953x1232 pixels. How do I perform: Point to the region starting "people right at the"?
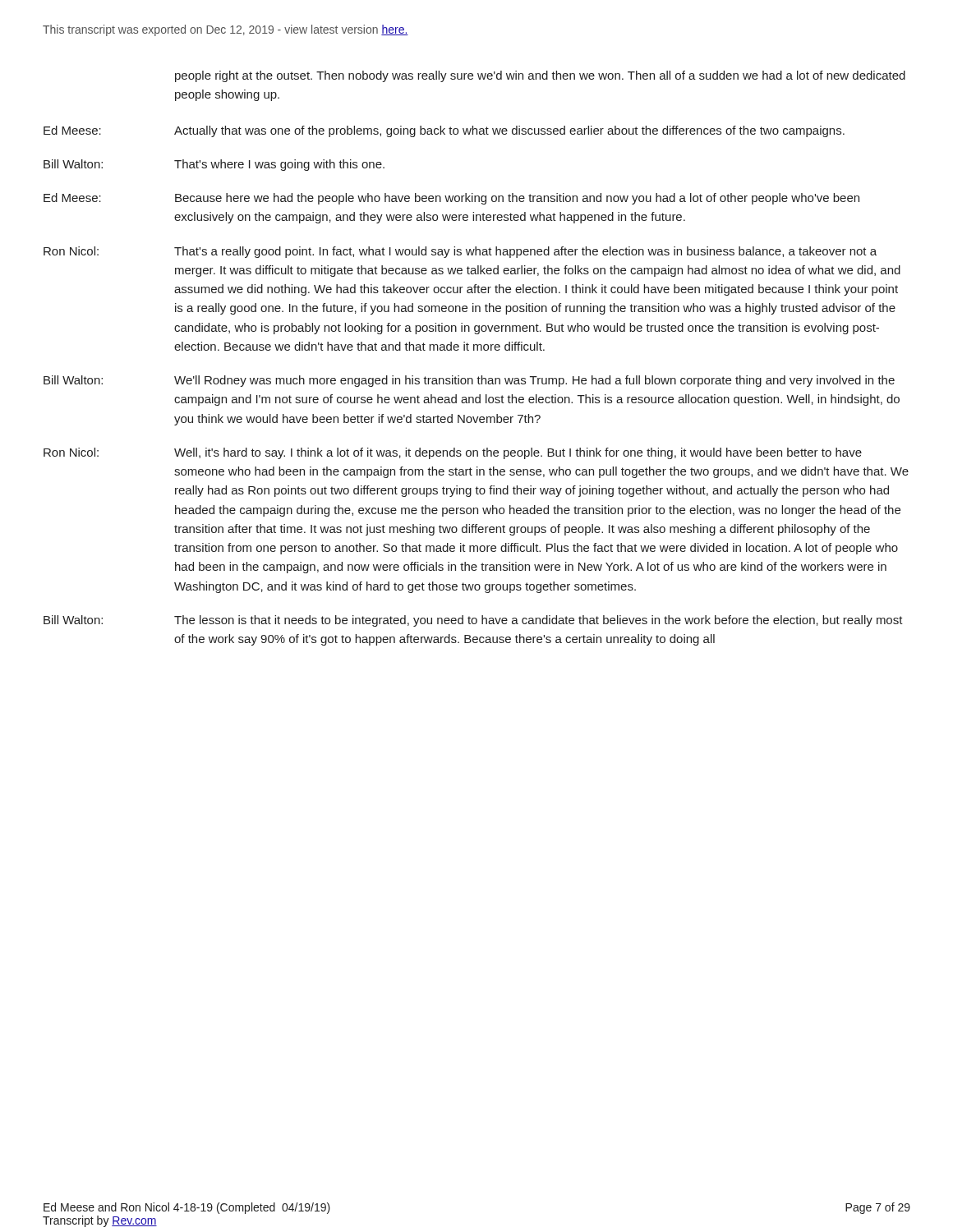[x=476, y=85]
